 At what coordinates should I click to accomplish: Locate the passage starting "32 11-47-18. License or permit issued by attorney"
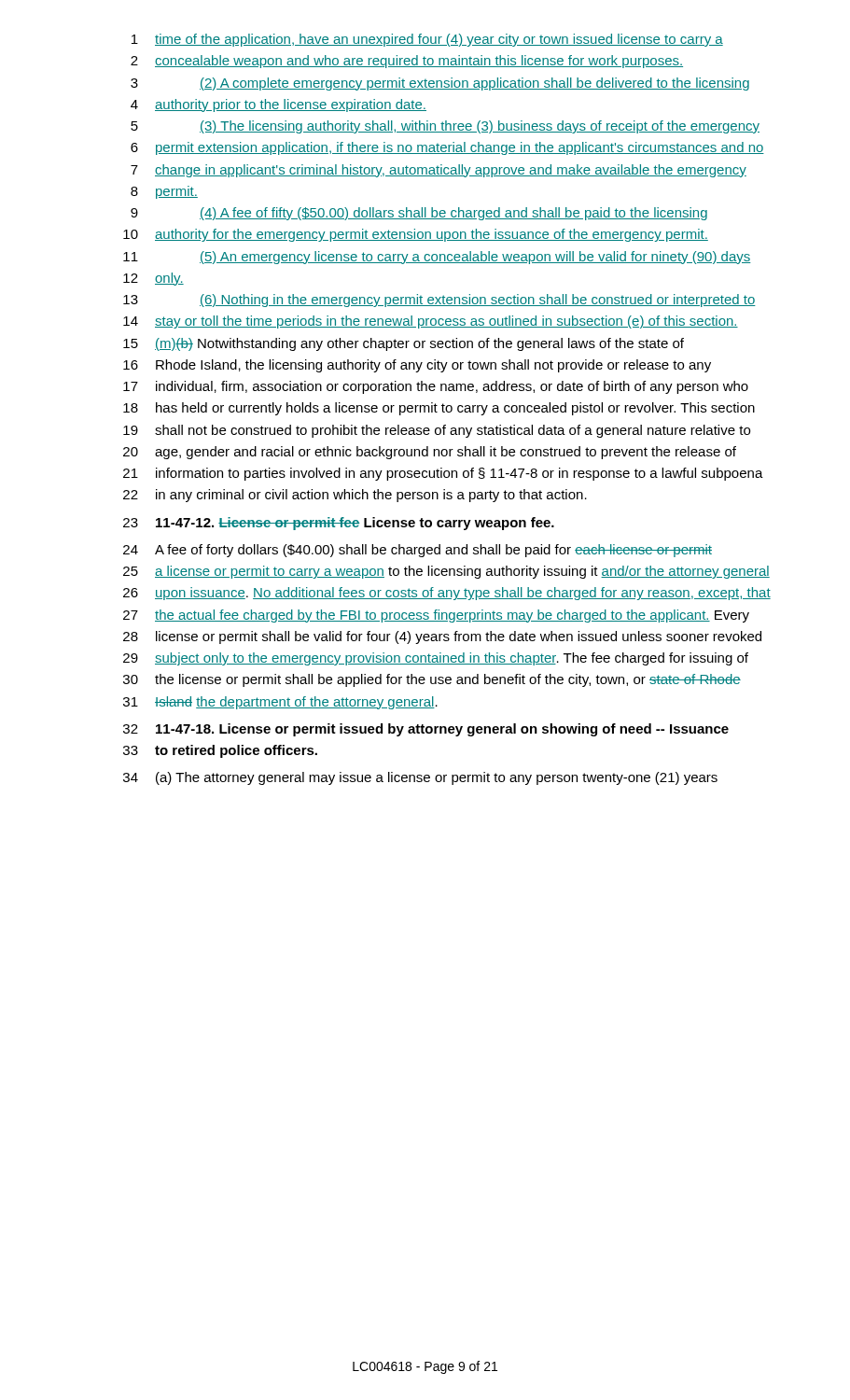click(x=439, y=728)
